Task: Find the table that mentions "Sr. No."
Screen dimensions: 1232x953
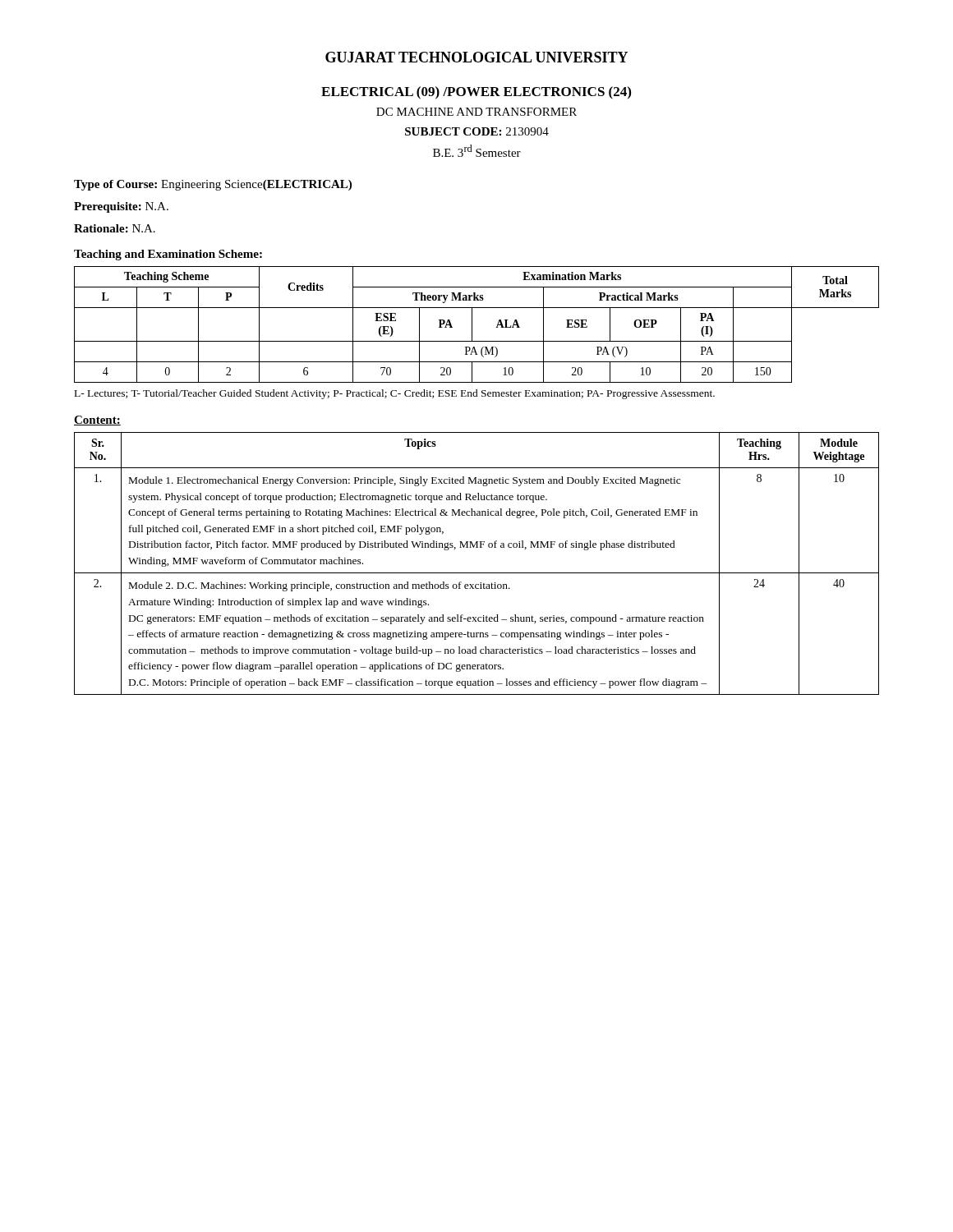Action: (x=476, y=564)
